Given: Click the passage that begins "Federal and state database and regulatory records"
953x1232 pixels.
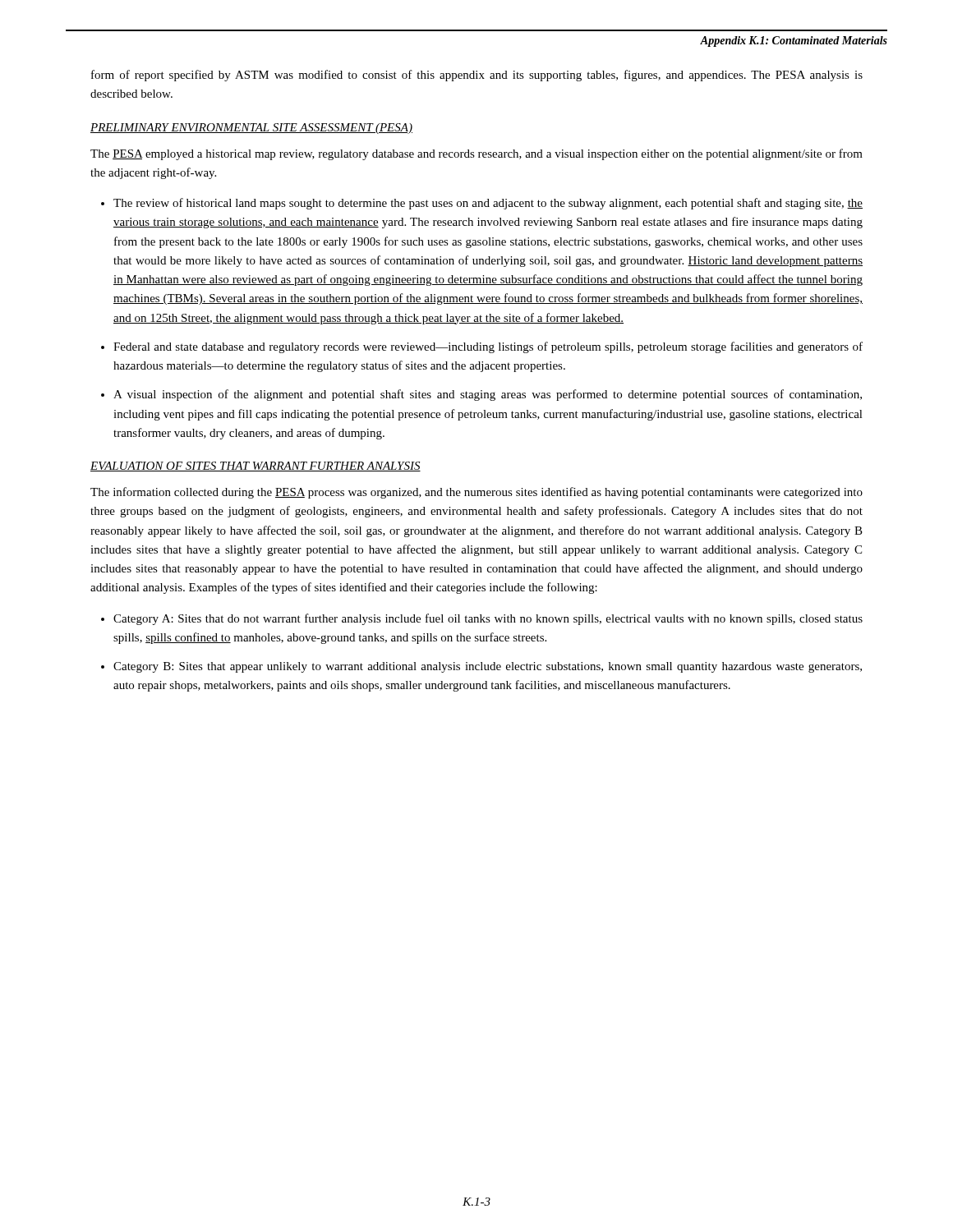Looking at the screenshot, I should tap(488, 356).
